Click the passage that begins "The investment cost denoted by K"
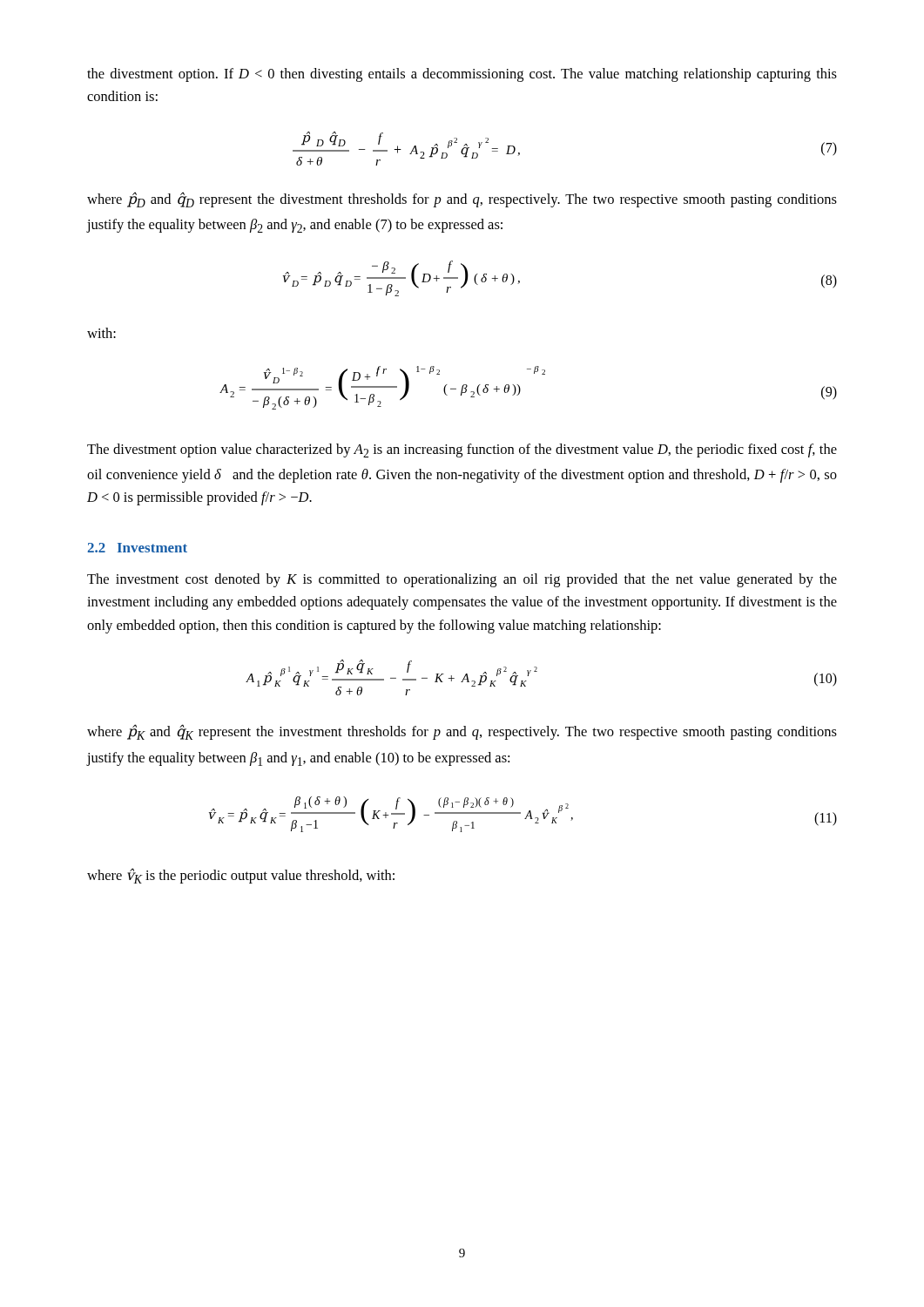 (462, 602)
